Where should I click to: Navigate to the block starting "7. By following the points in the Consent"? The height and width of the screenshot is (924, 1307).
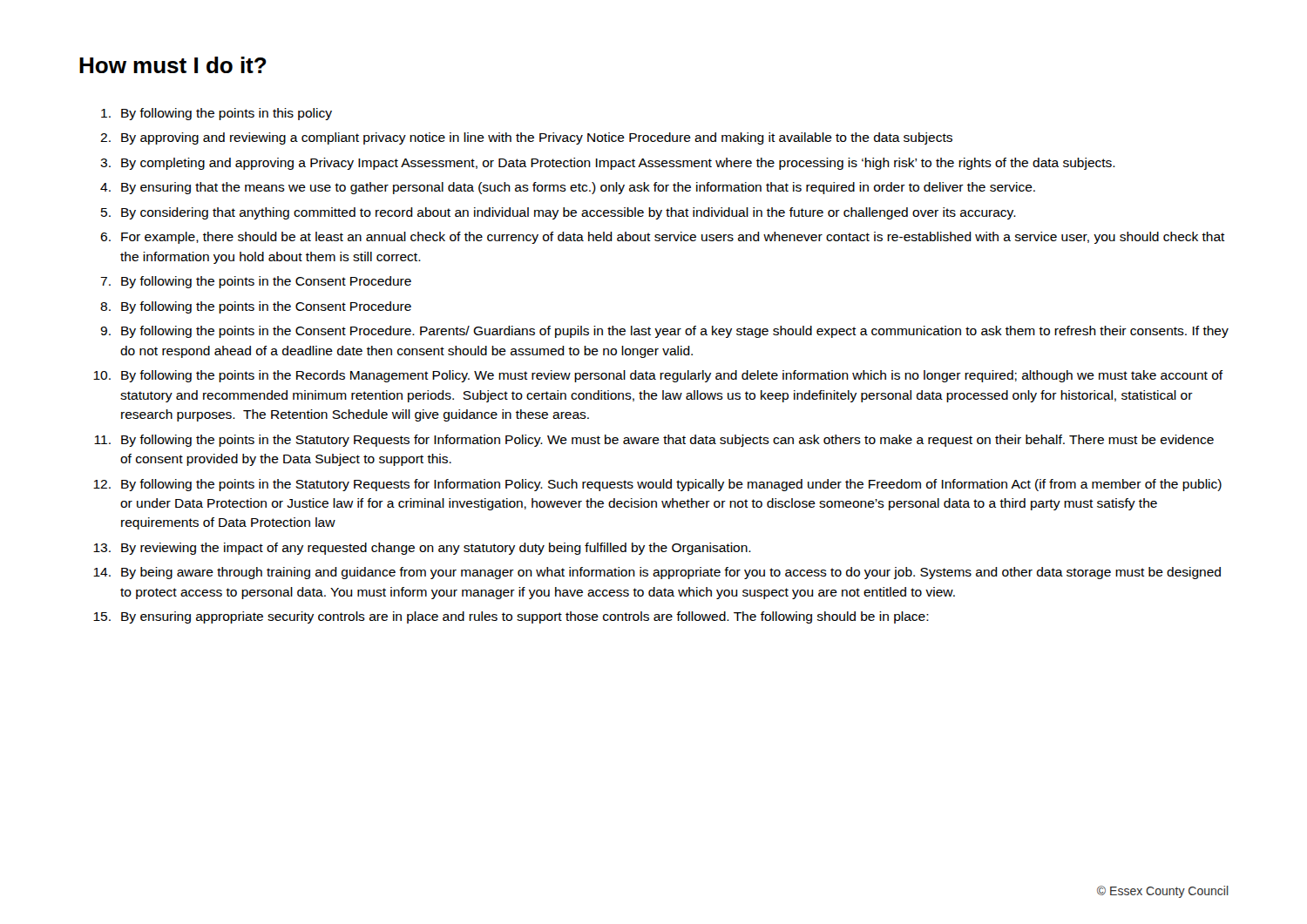tap(256, 282)
